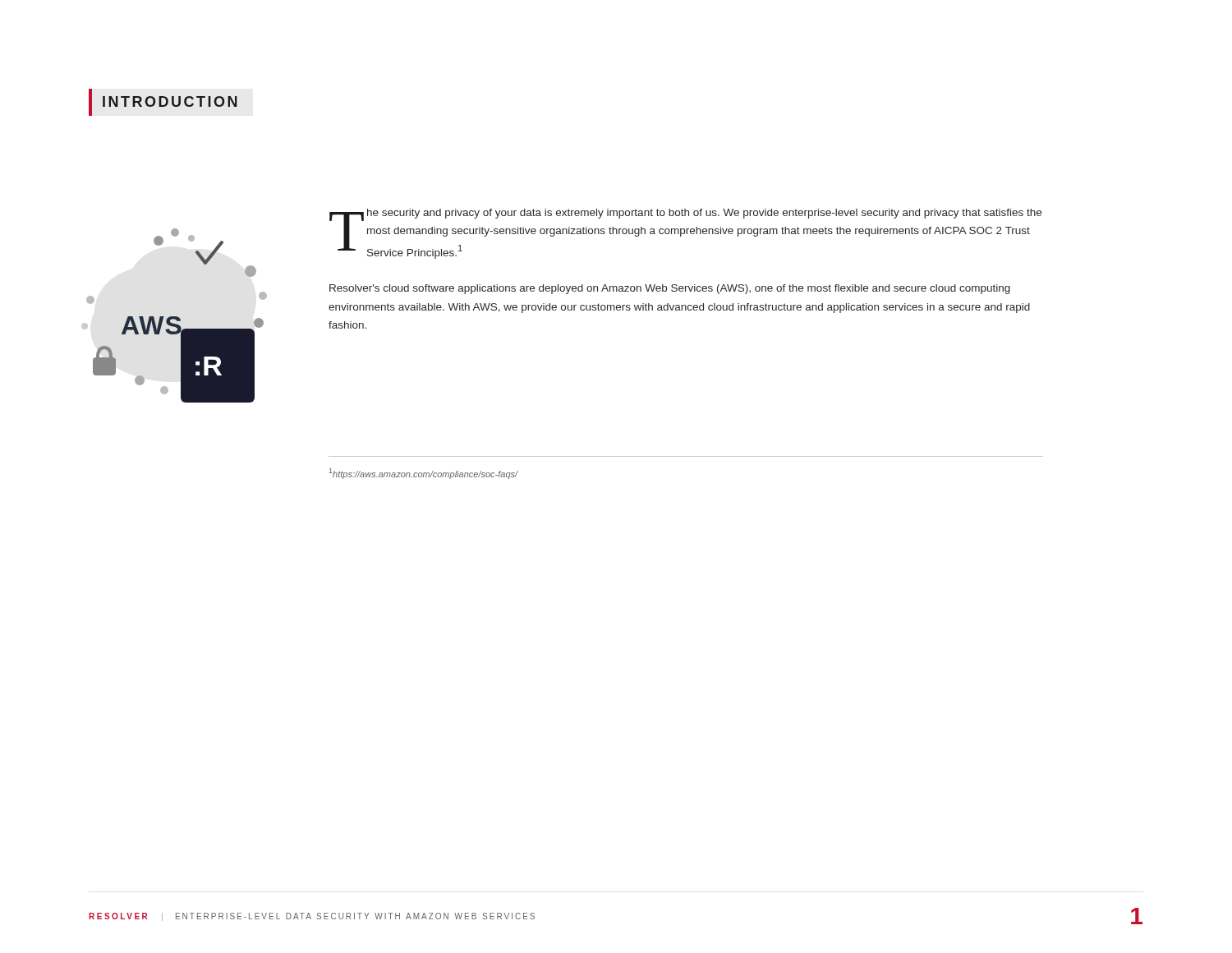Find the logo
This screenshot has height=953, width=1232.
(177, 308)
